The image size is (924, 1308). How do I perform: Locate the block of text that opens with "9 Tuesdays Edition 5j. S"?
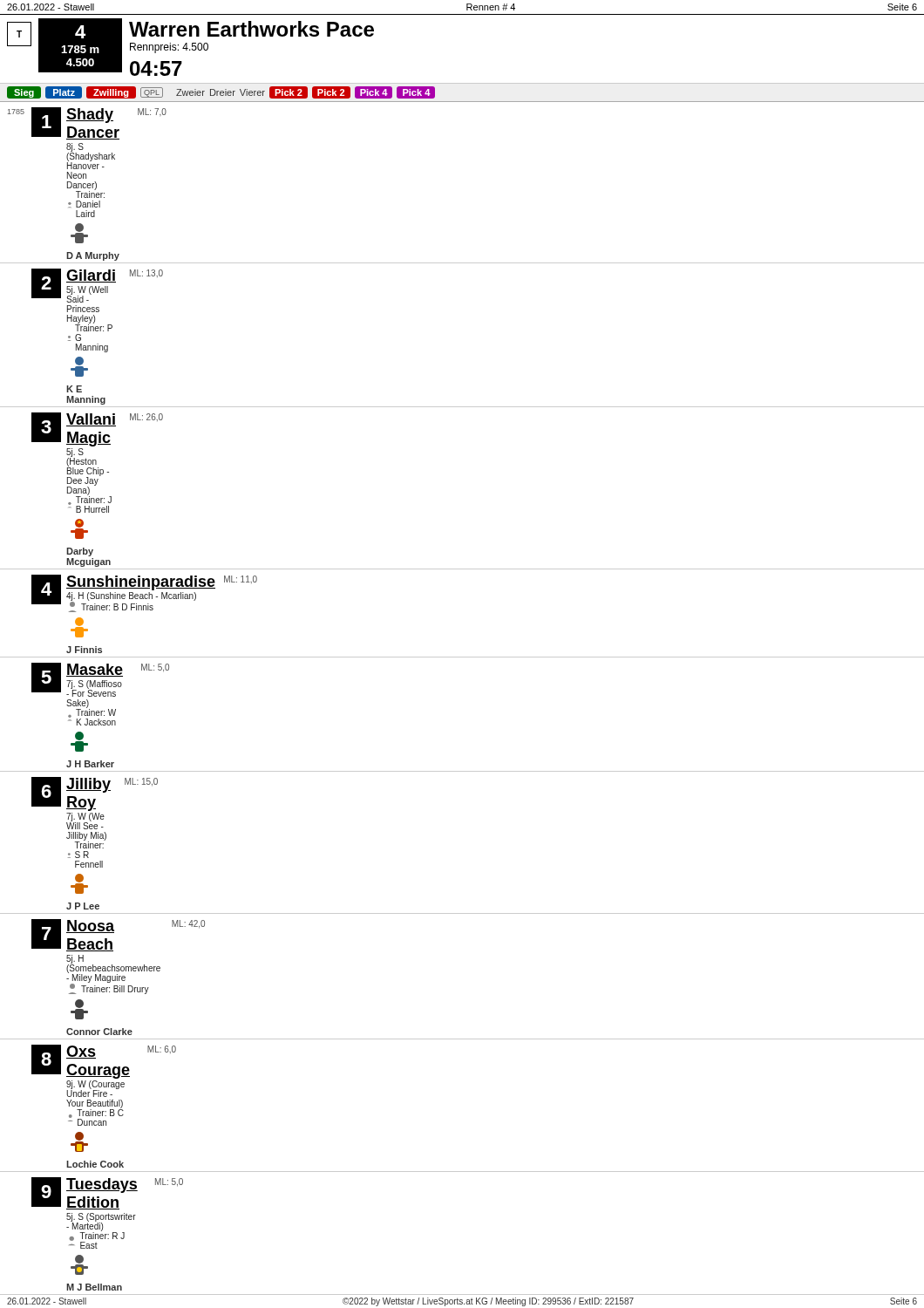(95, 1234)
